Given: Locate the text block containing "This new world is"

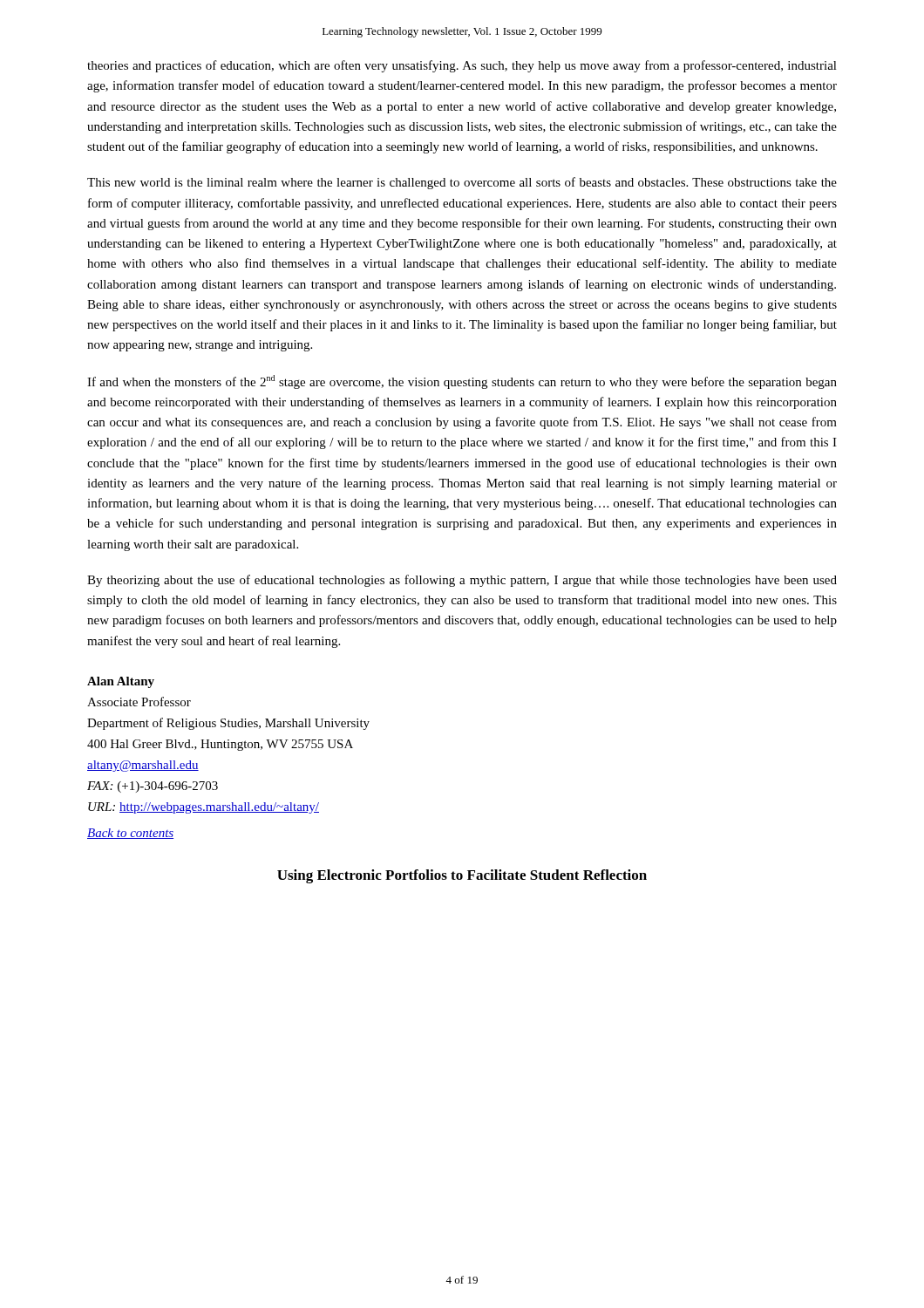Looking at the screenshot, I should pyautogui.click(x=462, y=264).
